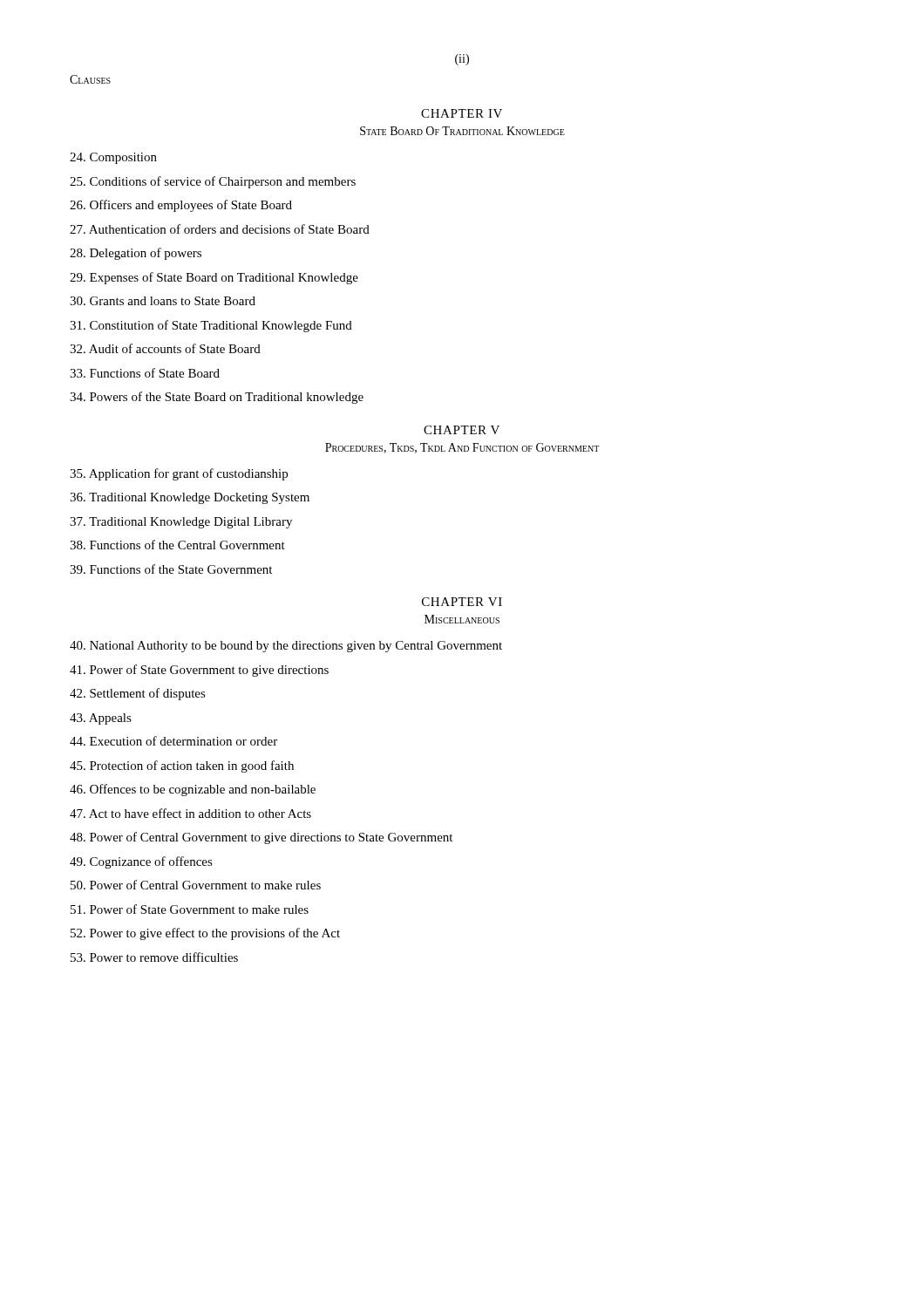This screenshot has height=1308, width=924.
Task: Point to the block beginning "45. Protection of action taken in"
Action: (182, 765)
